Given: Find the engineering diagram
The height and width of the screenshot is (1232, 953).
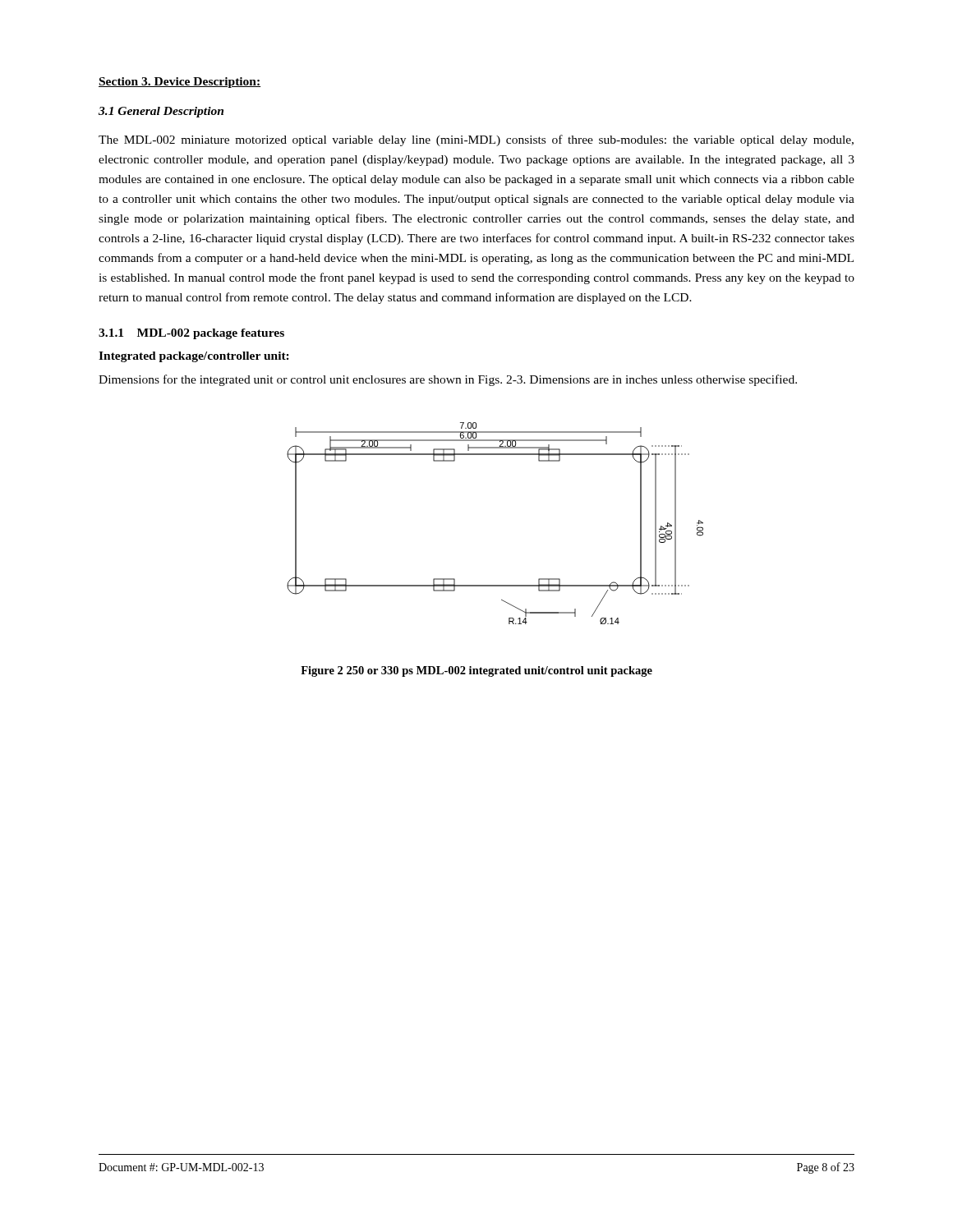Looking at the screenshot, I should 476,532.
